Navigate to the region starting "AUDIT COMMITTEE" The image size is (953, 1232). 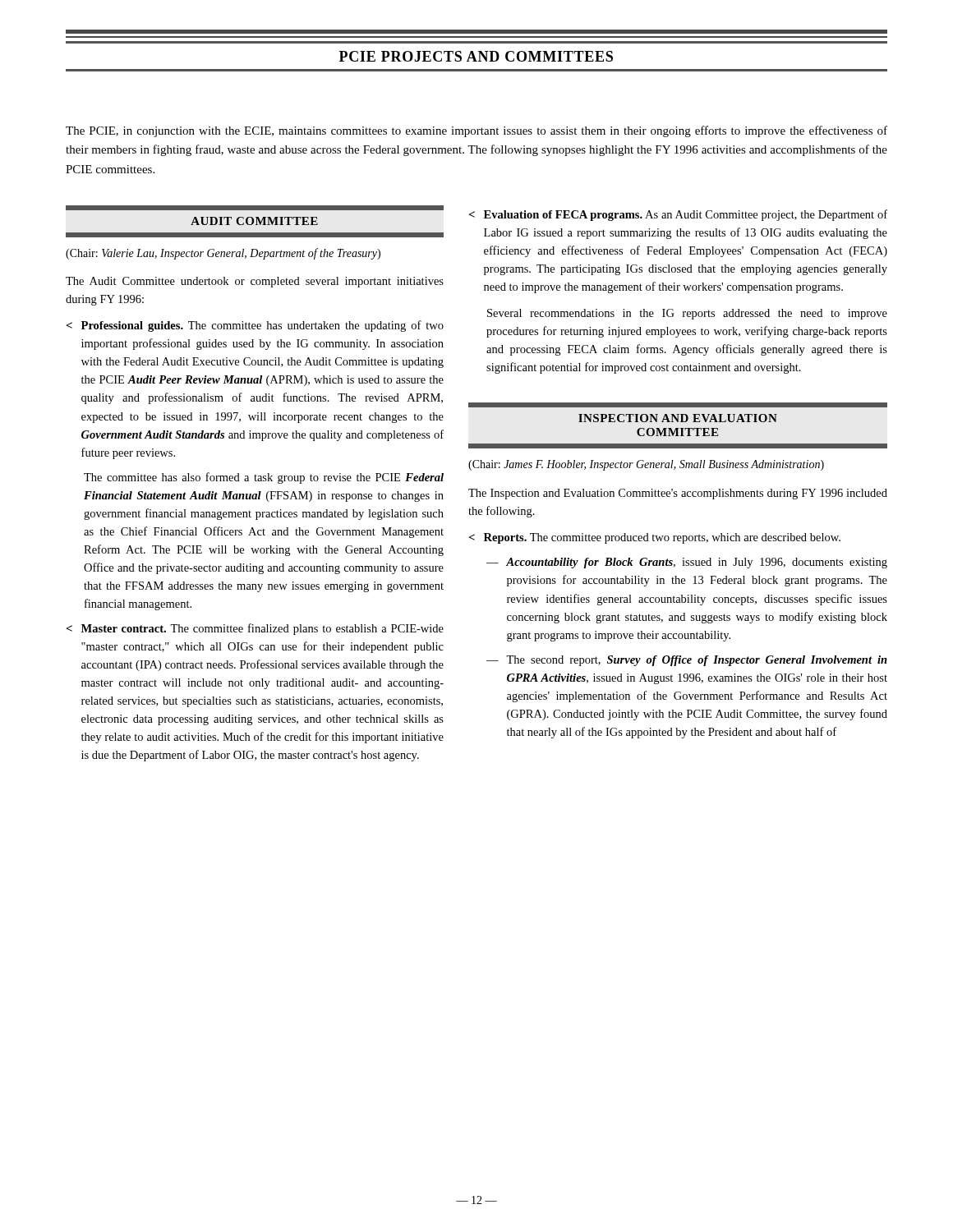click(x=255, y=221)
